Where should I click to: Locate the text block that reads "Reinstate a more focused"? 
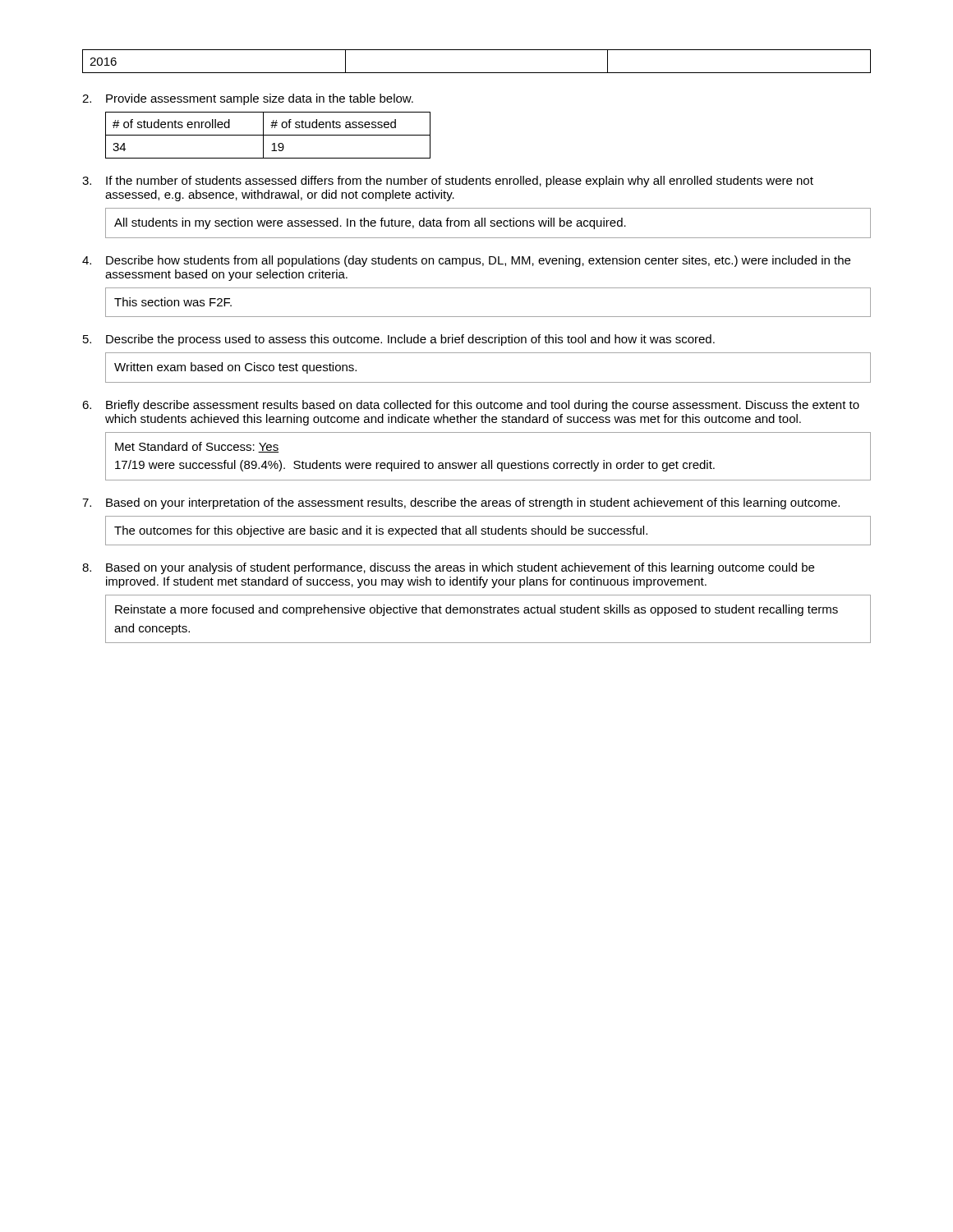pos(476,618)
